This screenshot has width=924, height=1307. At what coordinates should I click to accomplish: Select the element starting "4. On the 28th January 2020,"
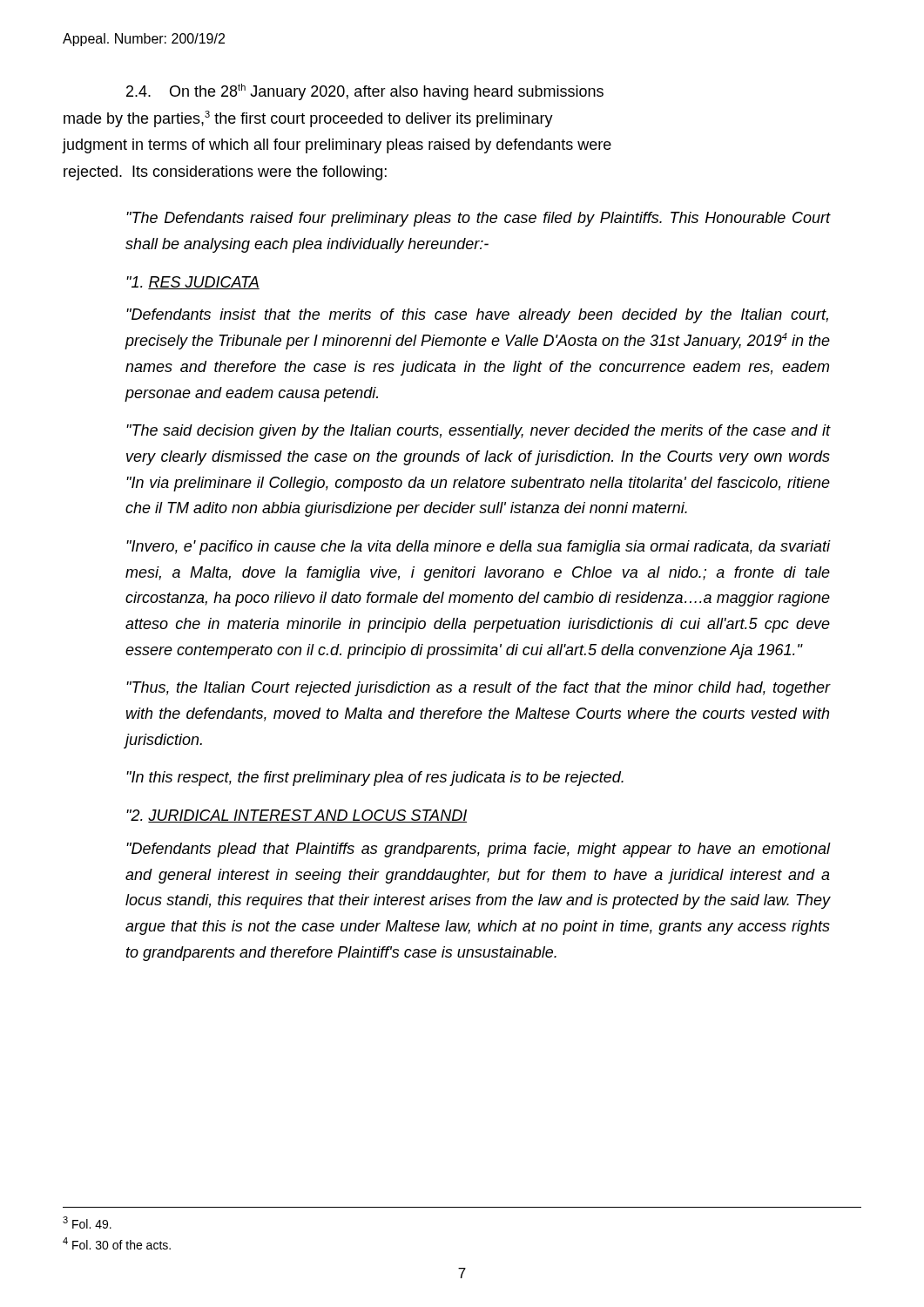click(365, 91)
